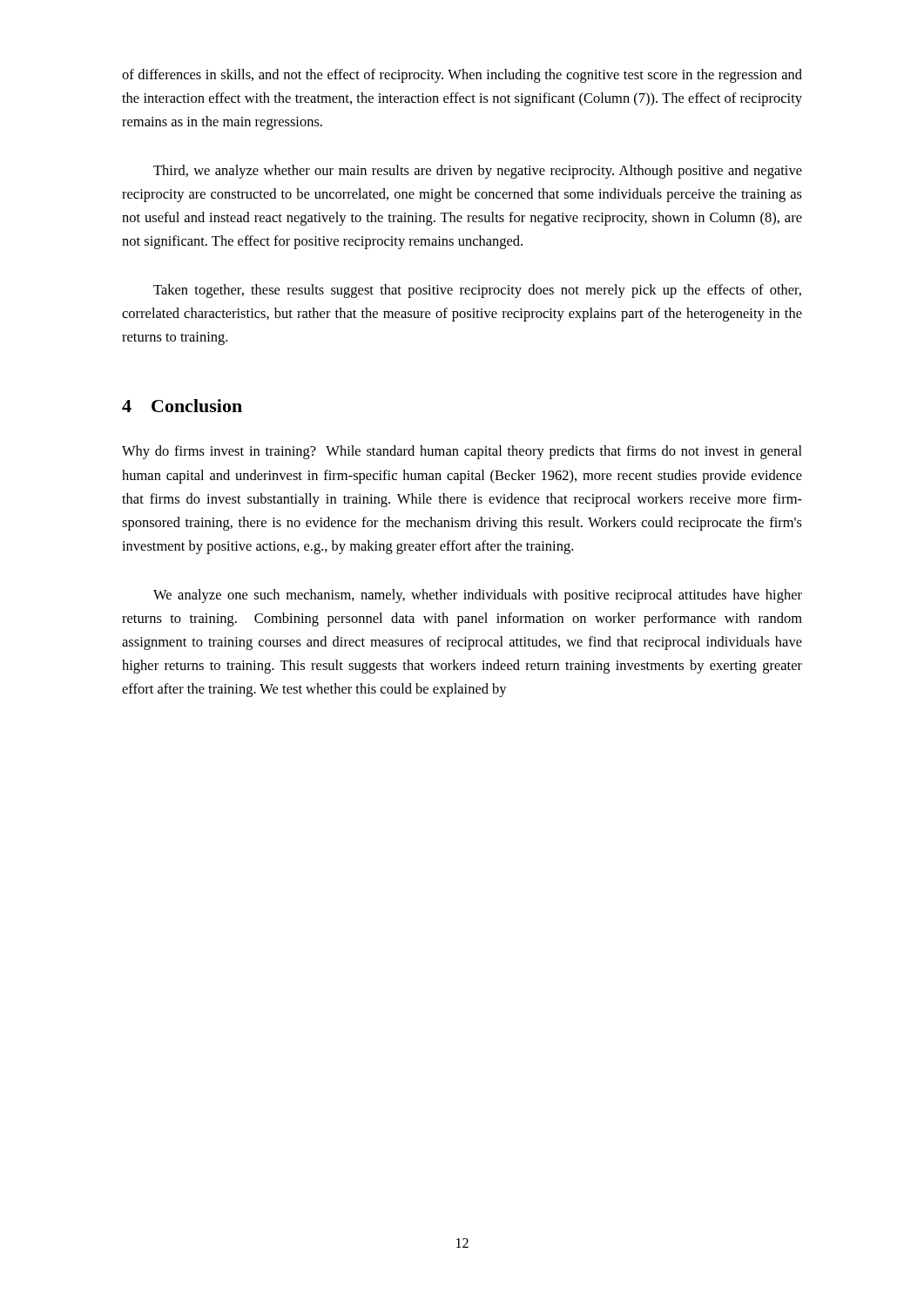Select the text block with the text "of differences in skills, and not the effect"
924x1307 pixels.
(462, 98)
